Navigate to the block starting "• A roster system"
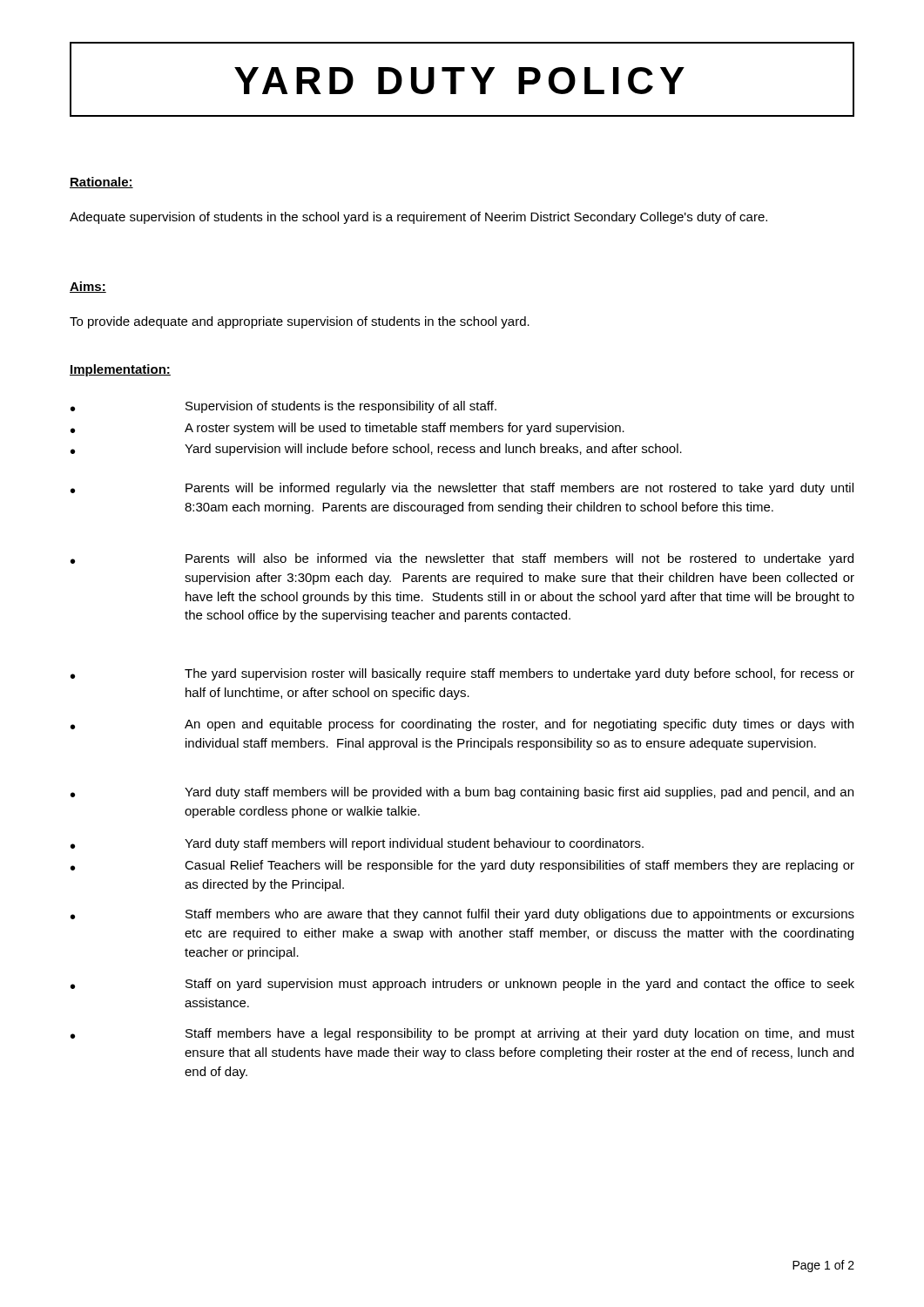The image size is (924, 1307). pyautogui.click(x=462, y=431)
